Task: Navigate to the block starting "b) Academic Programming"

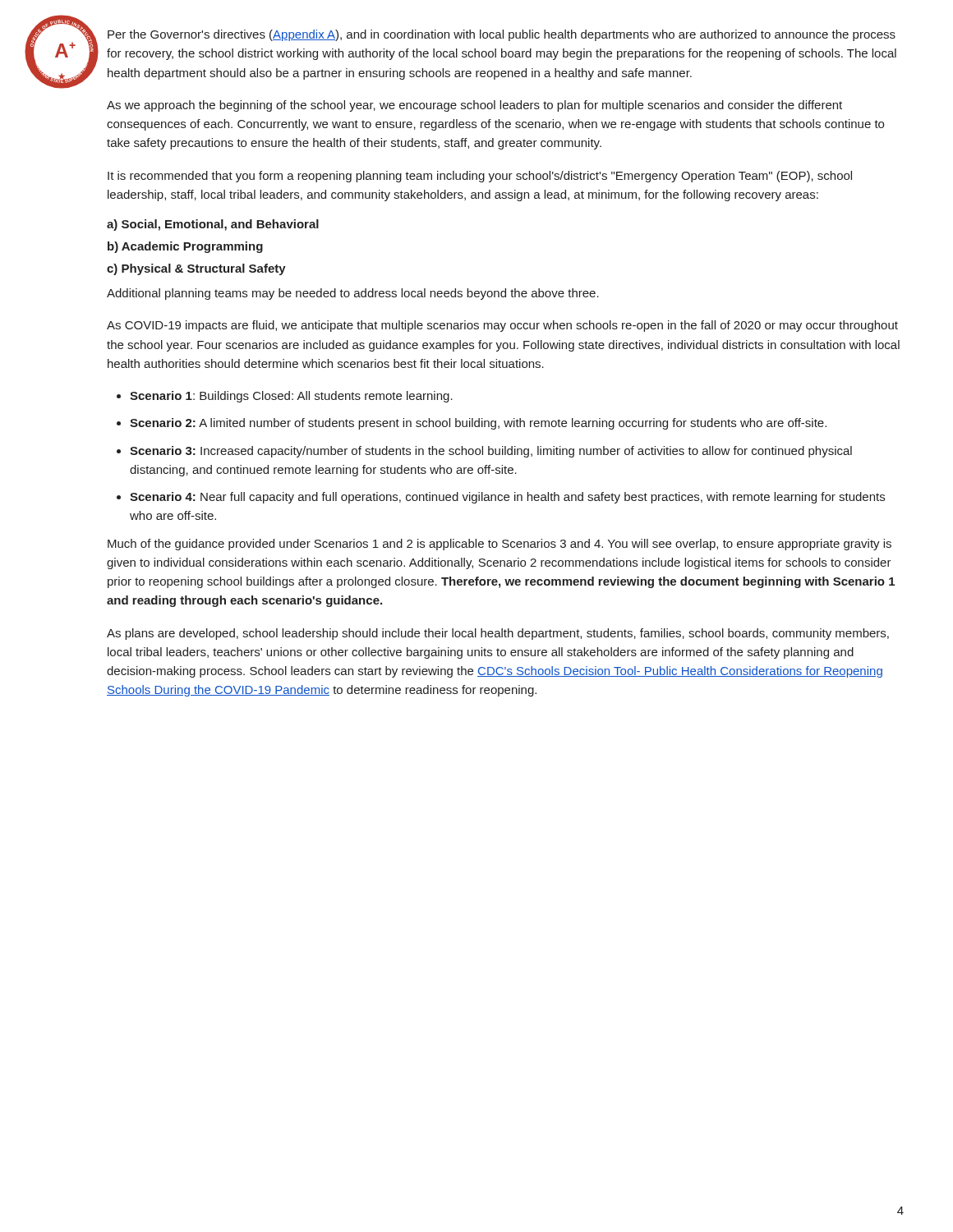Action: (185, 246)
